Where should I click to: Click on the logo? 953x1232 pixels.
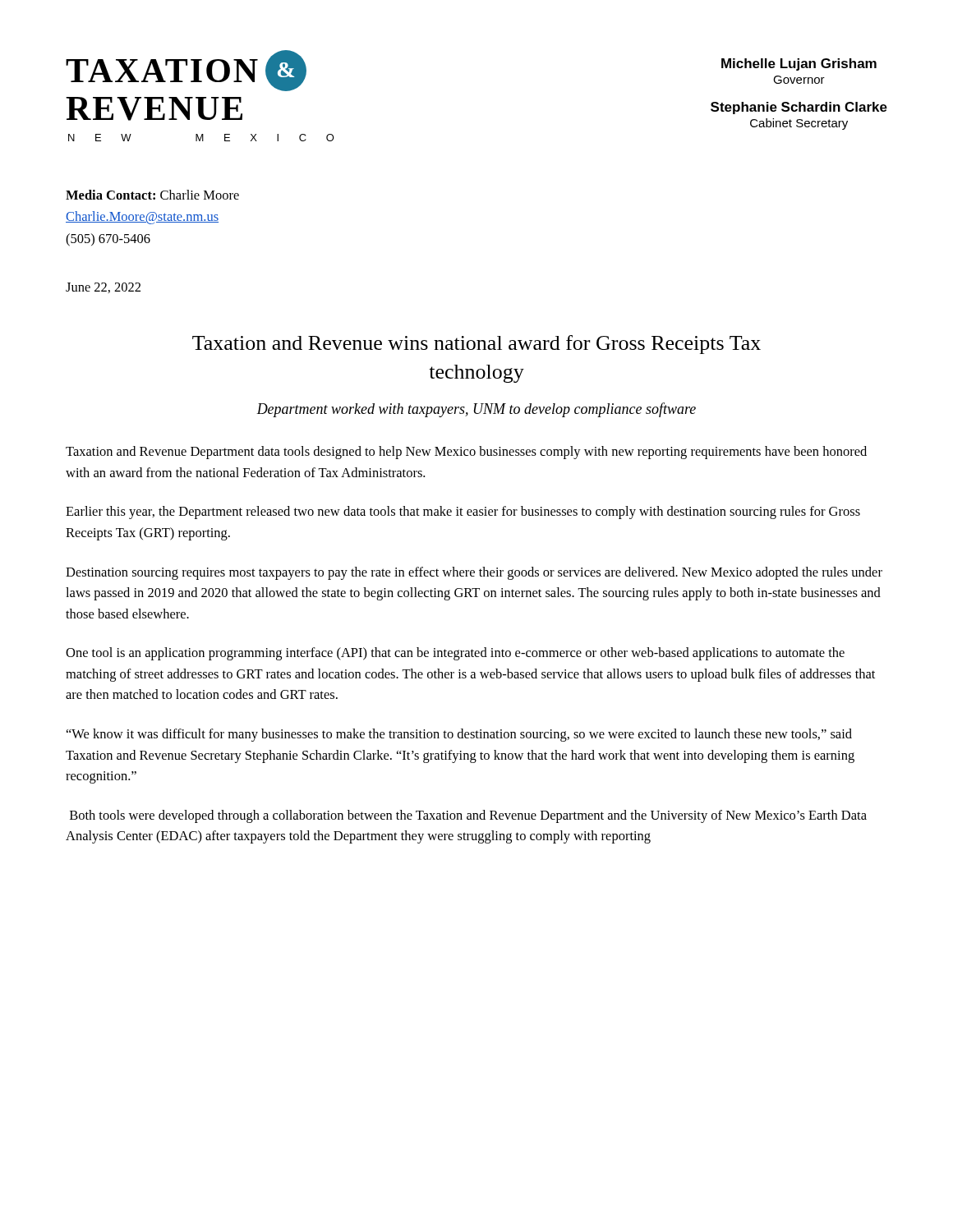(x=204, y=97)
